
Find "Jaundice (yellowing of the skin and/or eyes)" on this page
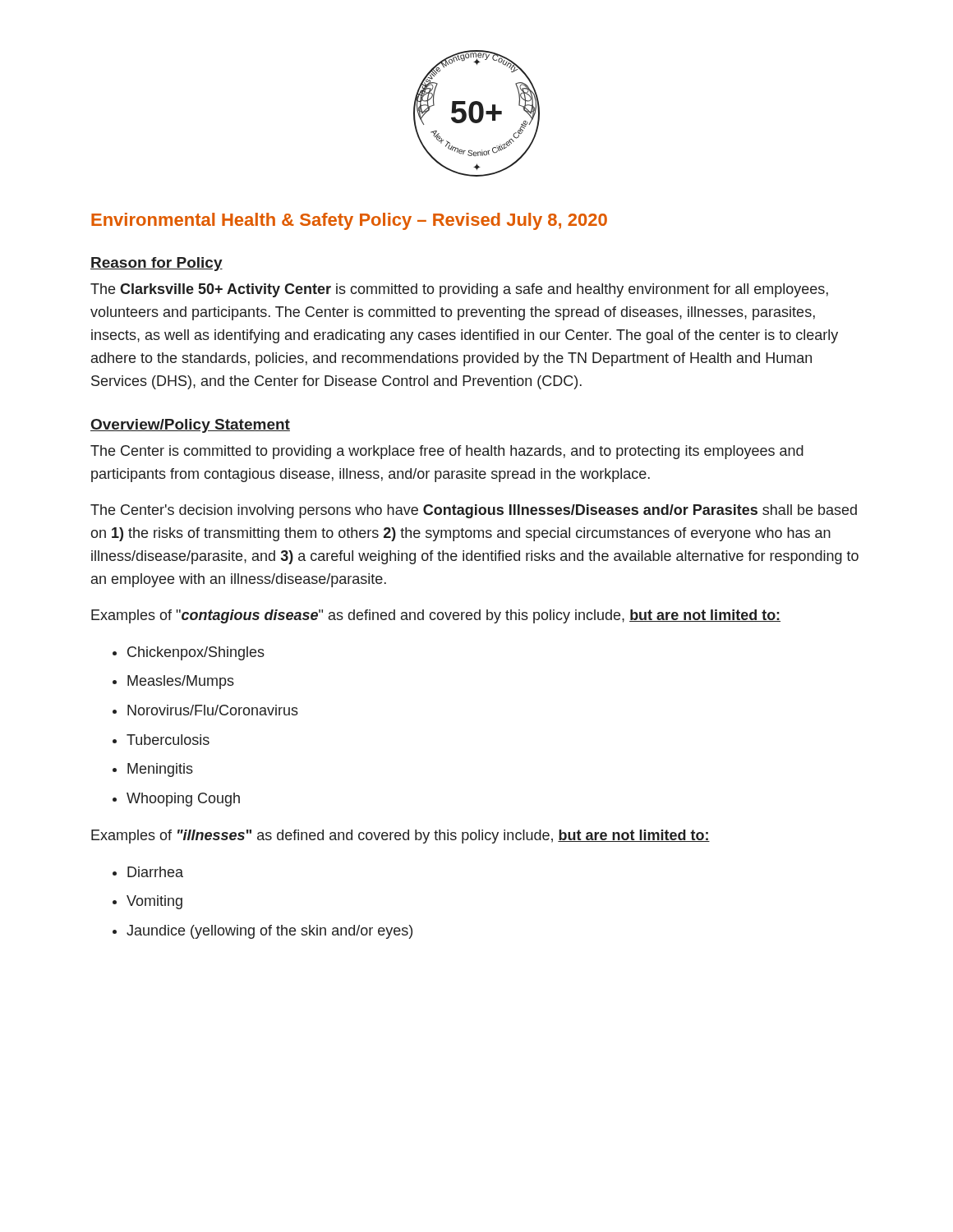[x=262, y=932]
